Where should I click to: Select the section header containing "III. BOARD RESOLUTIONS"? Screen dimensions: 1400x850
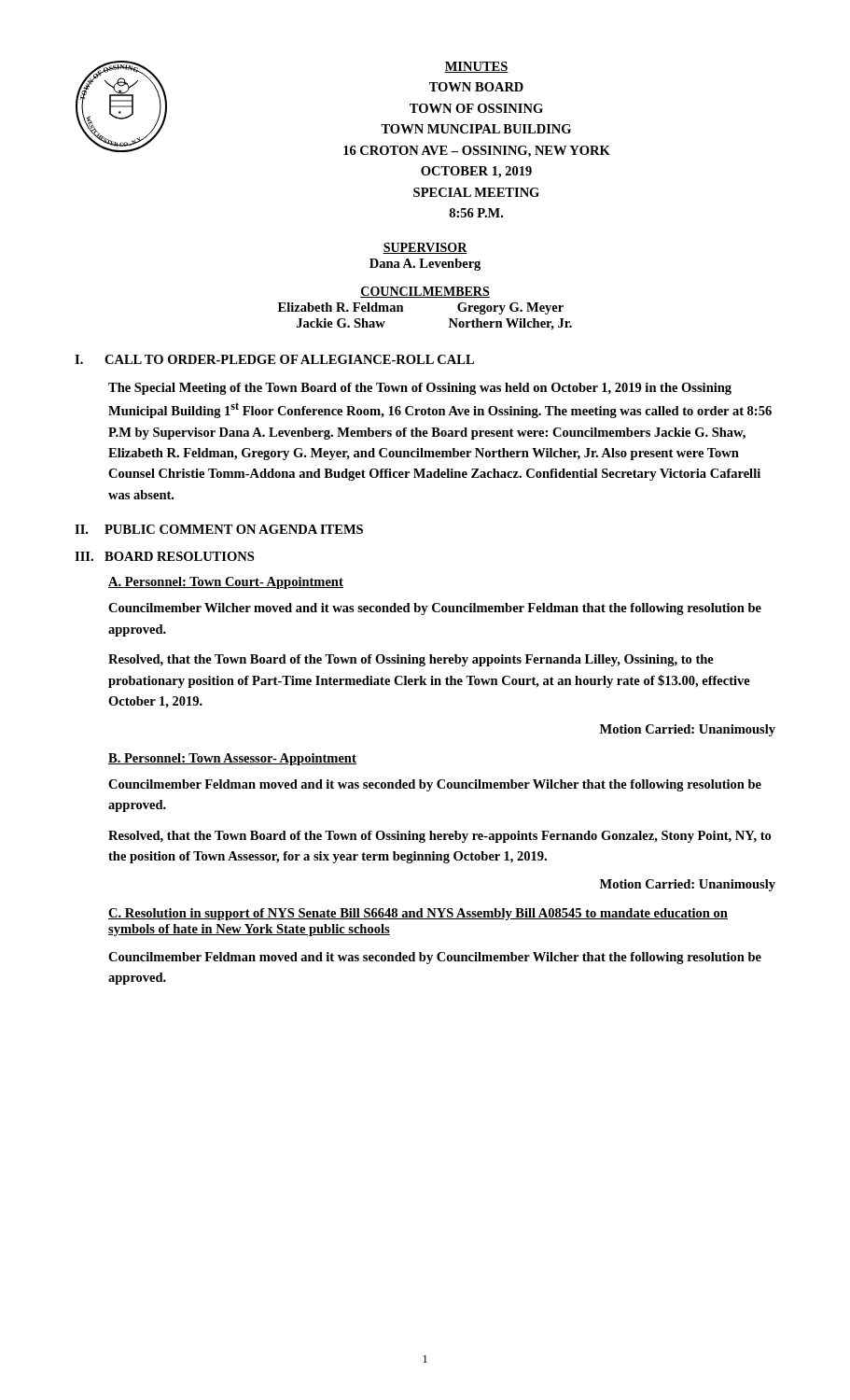point(165,557)
